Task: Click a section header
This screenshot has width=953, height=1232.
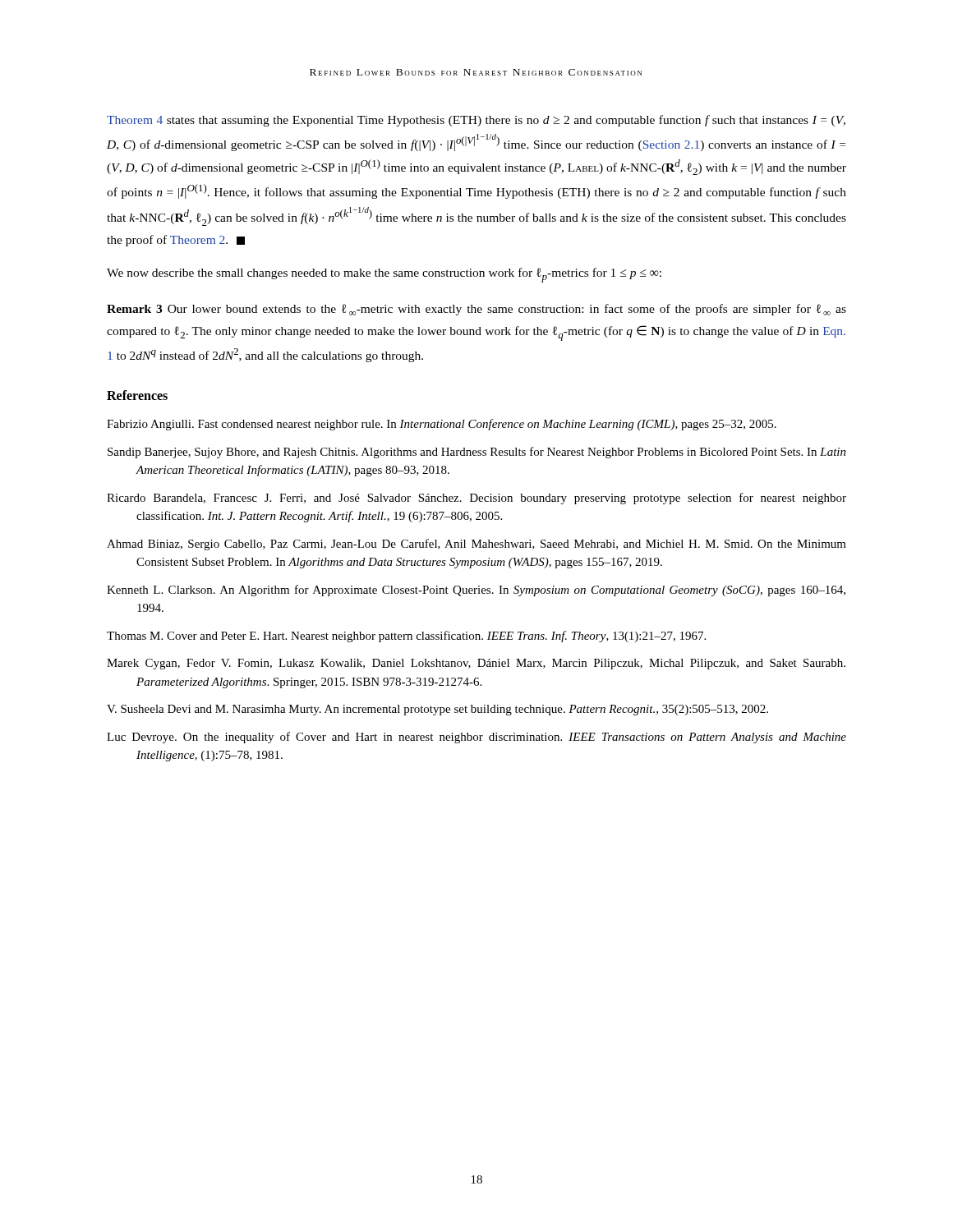Action: [137, 396]
